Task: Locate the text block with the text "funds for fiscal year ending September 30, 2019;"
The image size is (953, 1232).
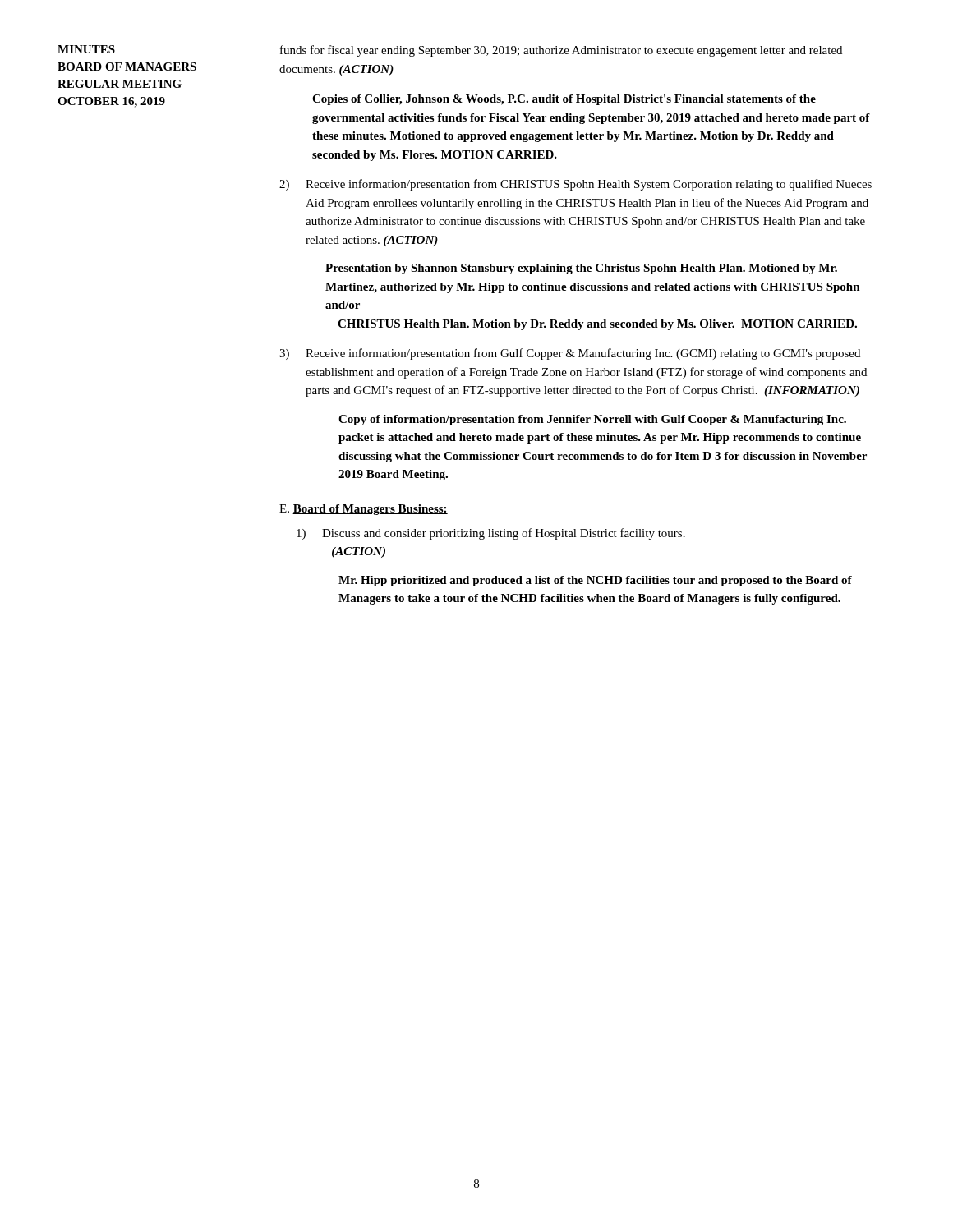Action: point(561,59)
